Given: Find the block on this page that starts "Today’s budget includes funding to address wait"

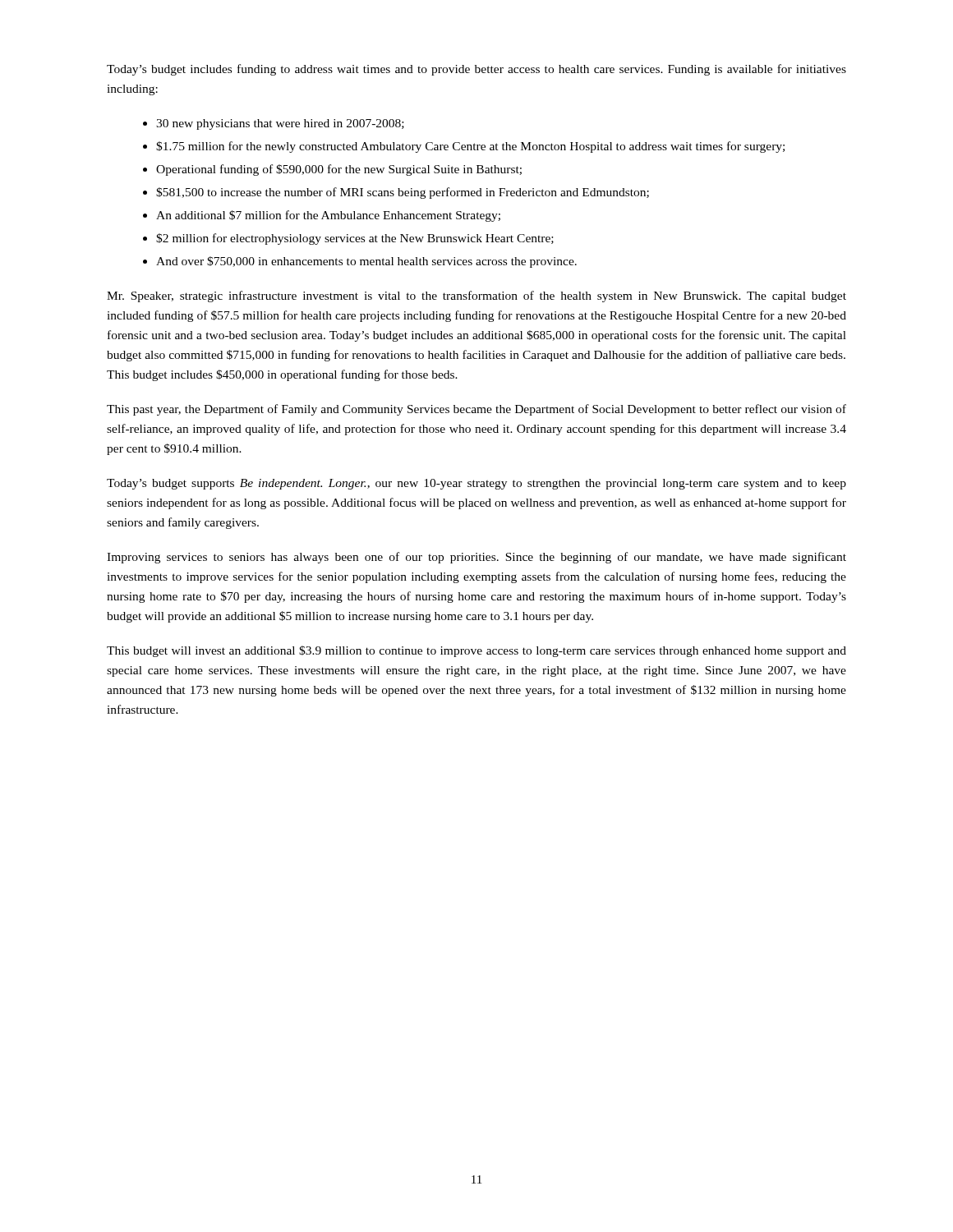Looking at the screenshot, I should pos(476,78).
